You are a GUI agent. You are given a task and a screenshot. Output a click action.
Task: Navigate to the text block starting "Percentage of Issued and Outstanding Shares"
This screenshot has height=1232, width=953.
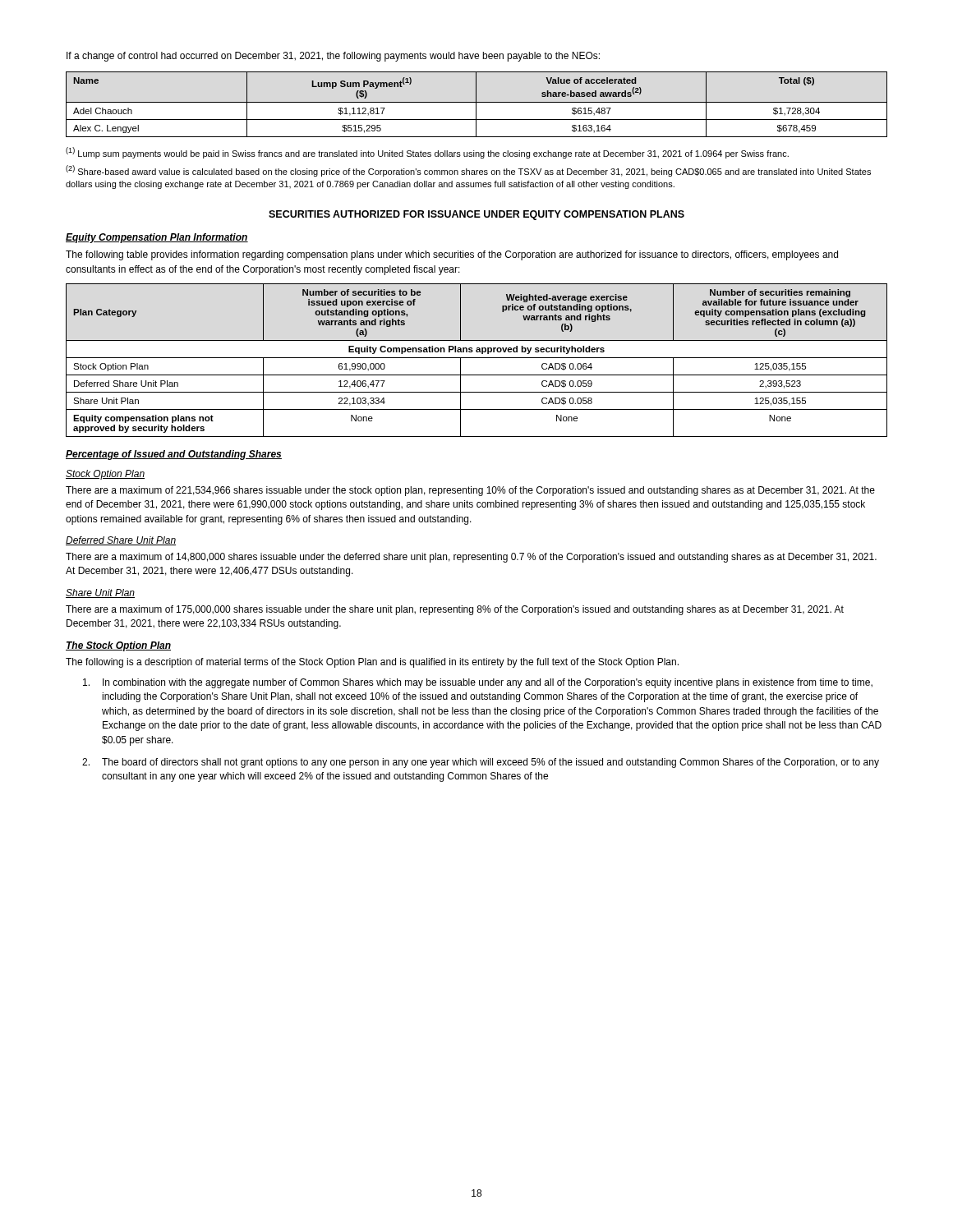point(174,454)
